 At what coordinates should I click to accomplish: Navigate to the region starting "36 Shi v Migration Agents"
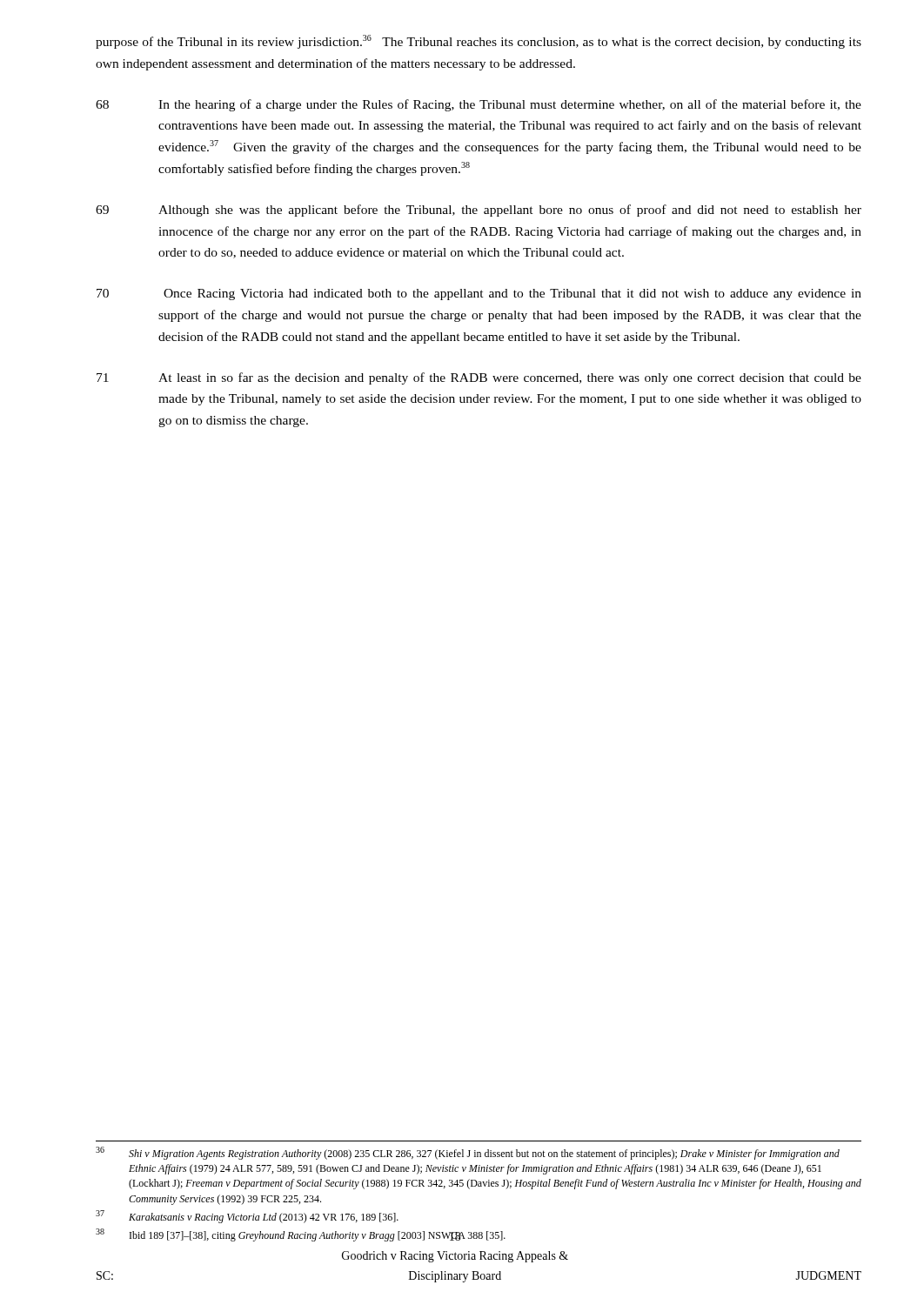(x=479, y=1177)
